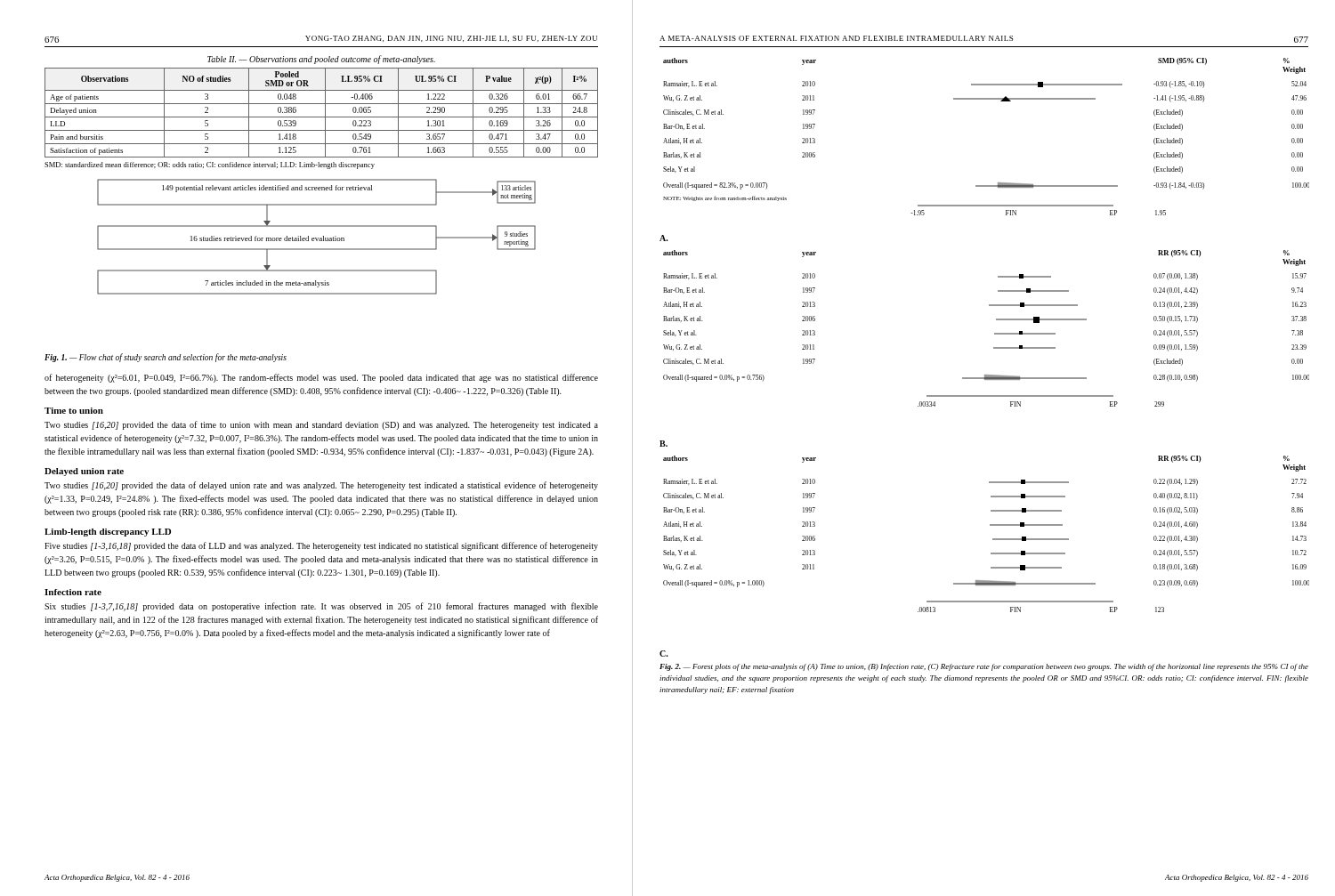This screenshot has height=896, width=1335.
Task: Click on the section header containing "Infection rate"
Action: click(73, 592)
